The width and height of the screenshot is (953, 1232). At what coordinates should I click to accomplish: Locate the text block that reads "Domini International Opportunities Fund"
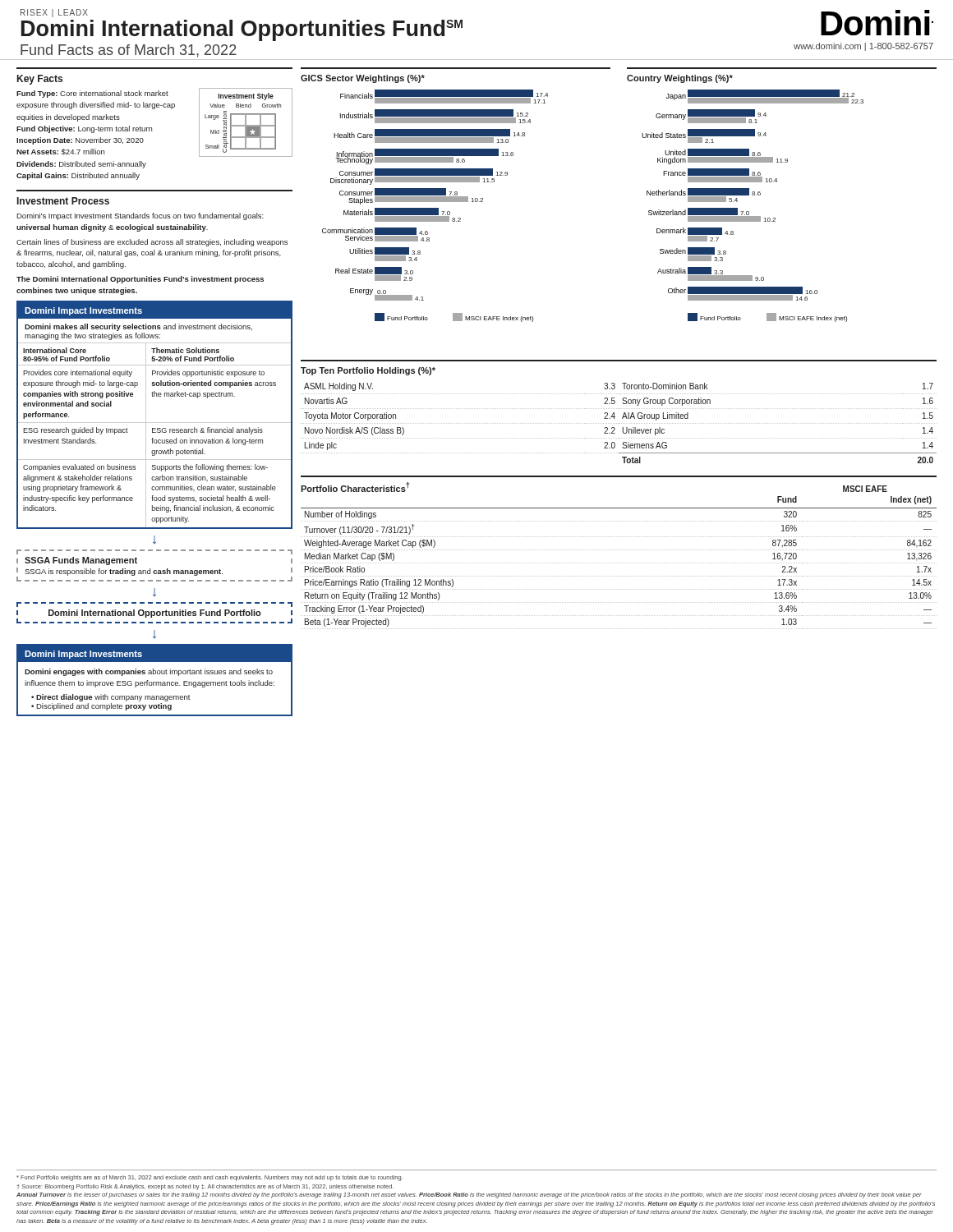154,613
